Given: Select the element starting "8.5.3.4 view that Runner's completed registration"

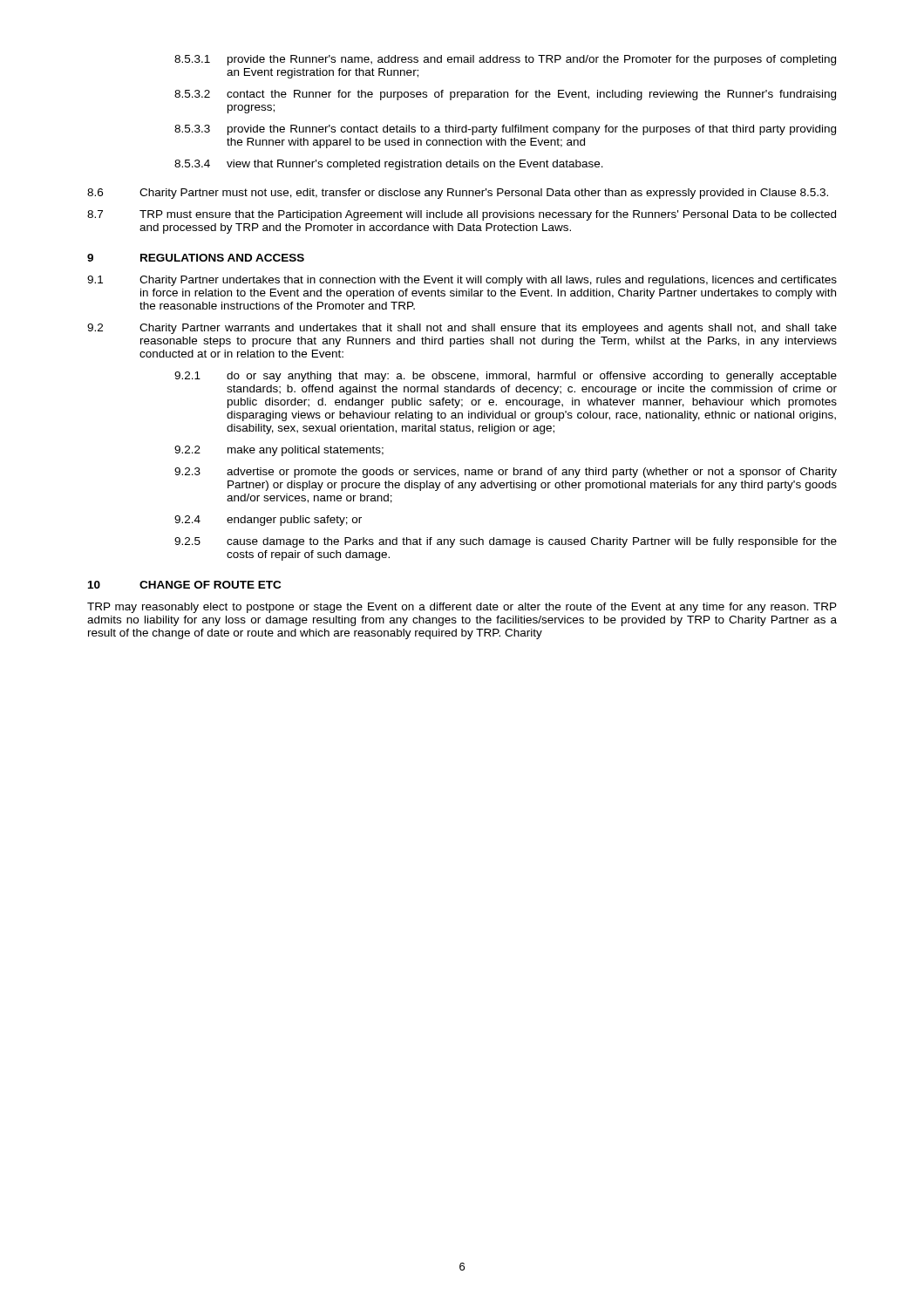Looking at the screenshot, I should pyautogui.click(x=462, y=164).
